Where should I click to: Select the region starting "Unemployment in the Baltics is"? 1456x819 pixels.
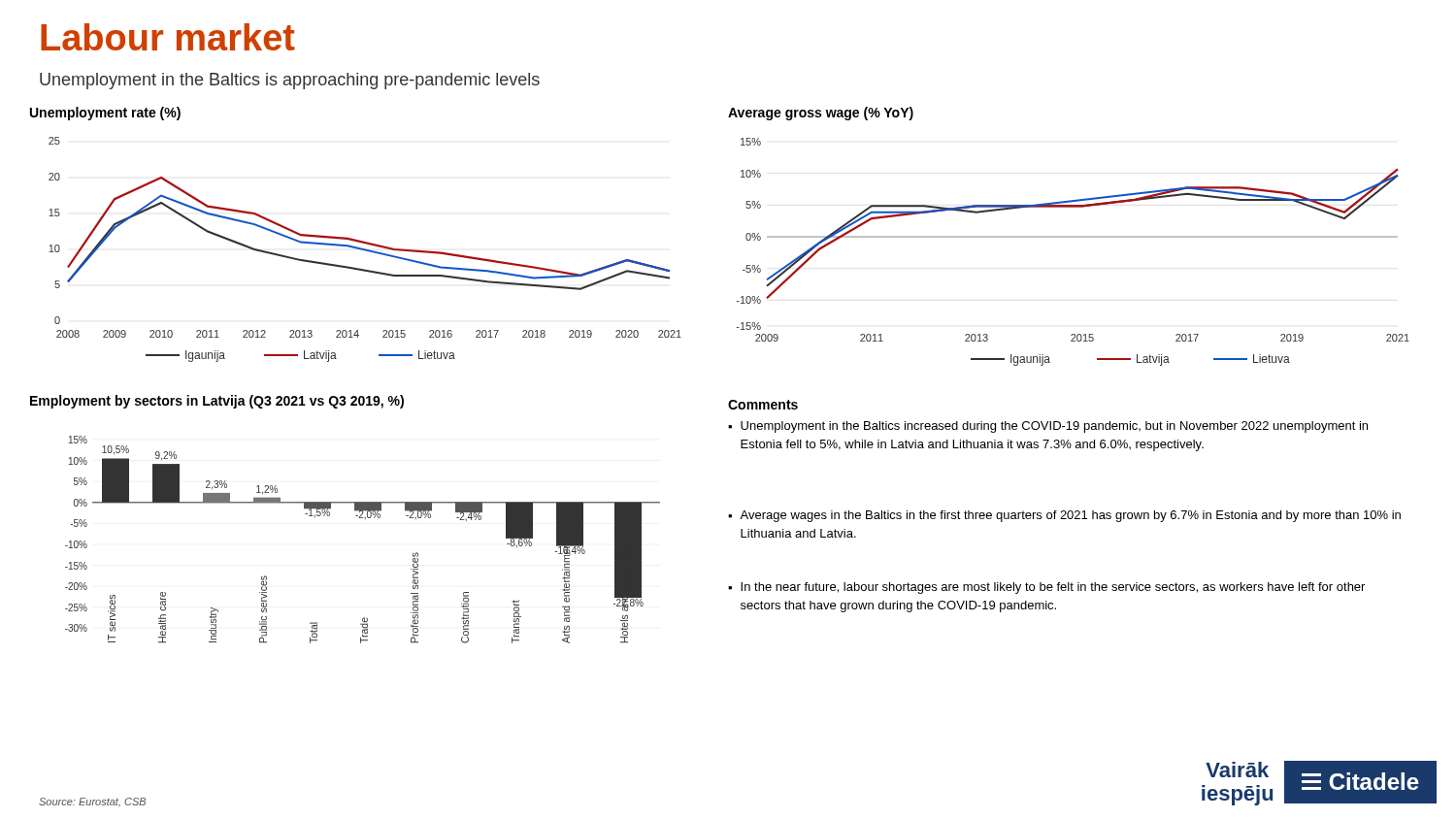click(x=289, y=80)
